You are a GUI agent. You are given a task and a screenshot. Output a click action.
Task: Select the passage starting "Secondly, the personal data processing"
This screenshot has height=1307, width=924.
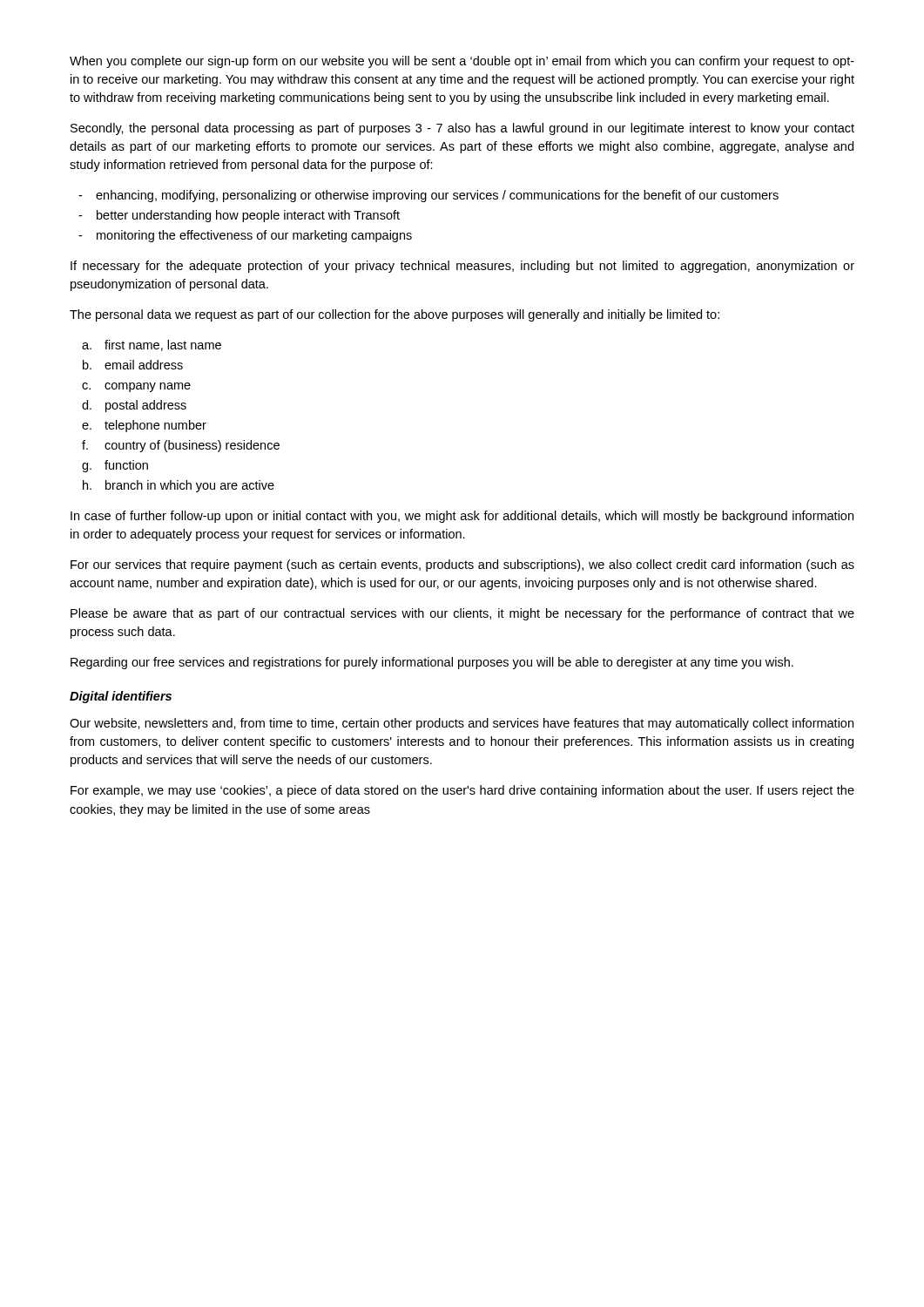(462, 146)
